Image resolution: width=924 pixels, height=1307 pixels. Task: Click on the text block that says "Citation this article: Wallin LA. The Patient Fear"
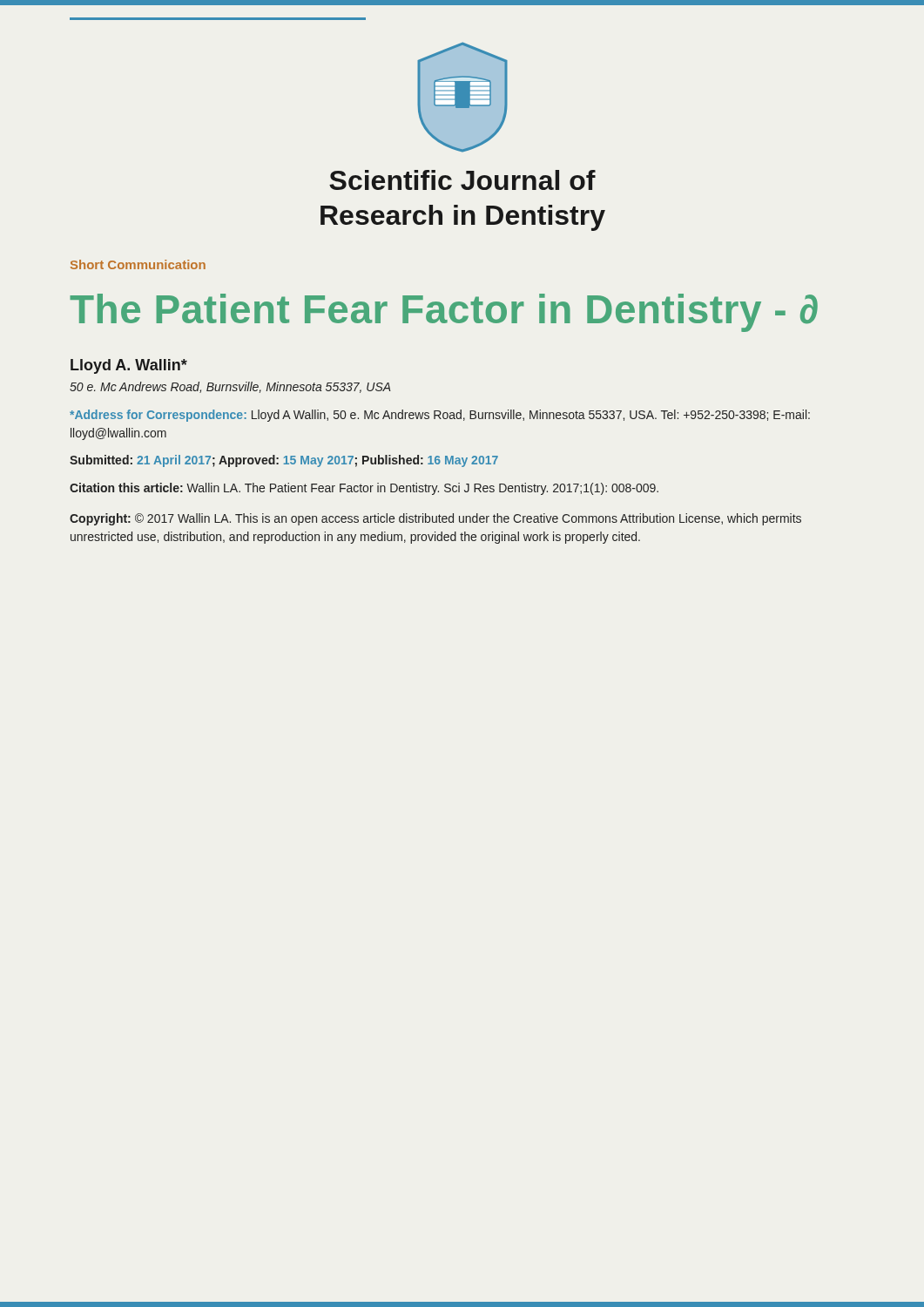coord(365,488)
